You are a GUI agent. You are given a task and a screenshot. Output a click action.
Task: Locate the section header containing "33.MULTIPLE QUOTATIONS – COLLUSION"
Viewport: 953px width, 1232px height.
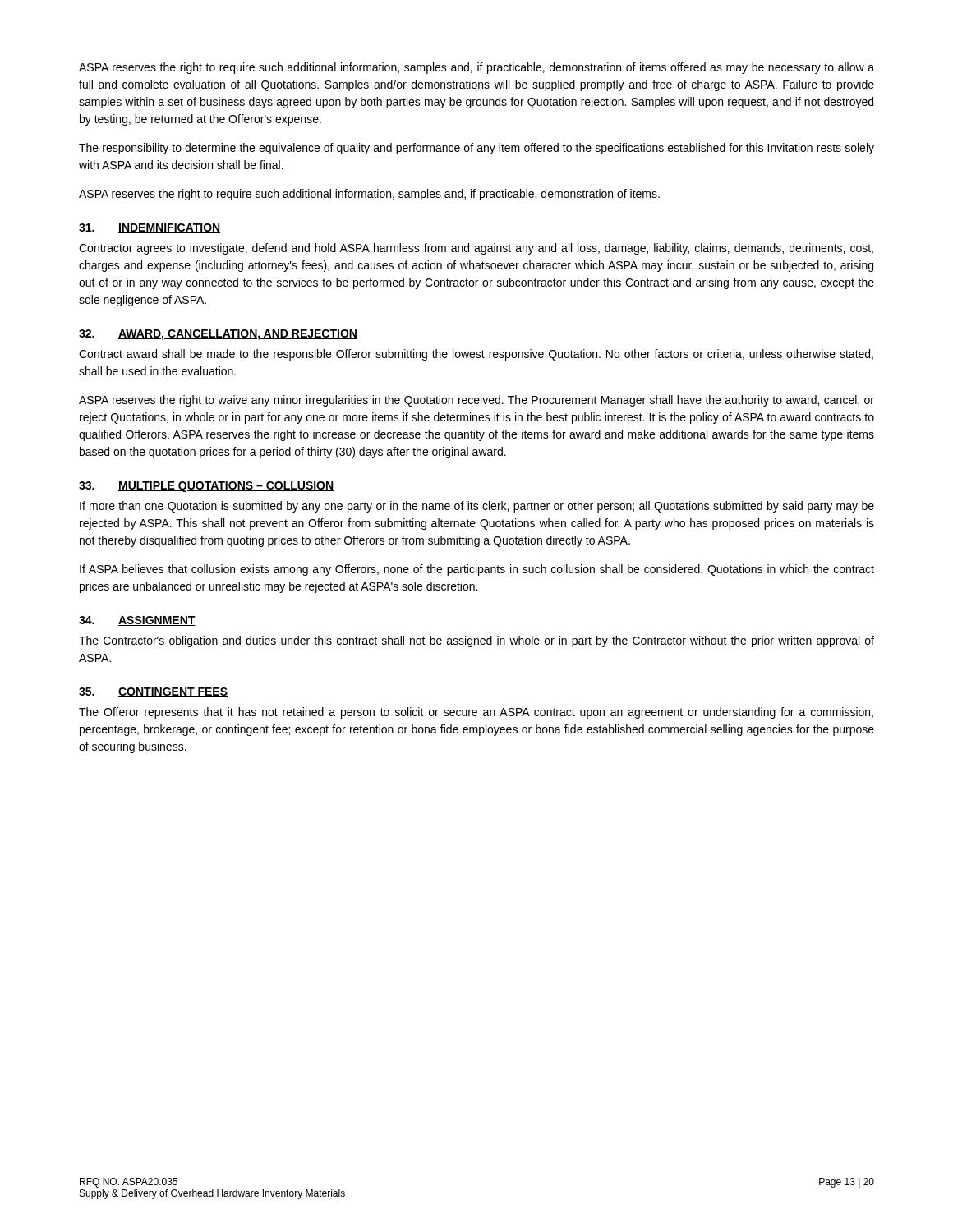206,486
